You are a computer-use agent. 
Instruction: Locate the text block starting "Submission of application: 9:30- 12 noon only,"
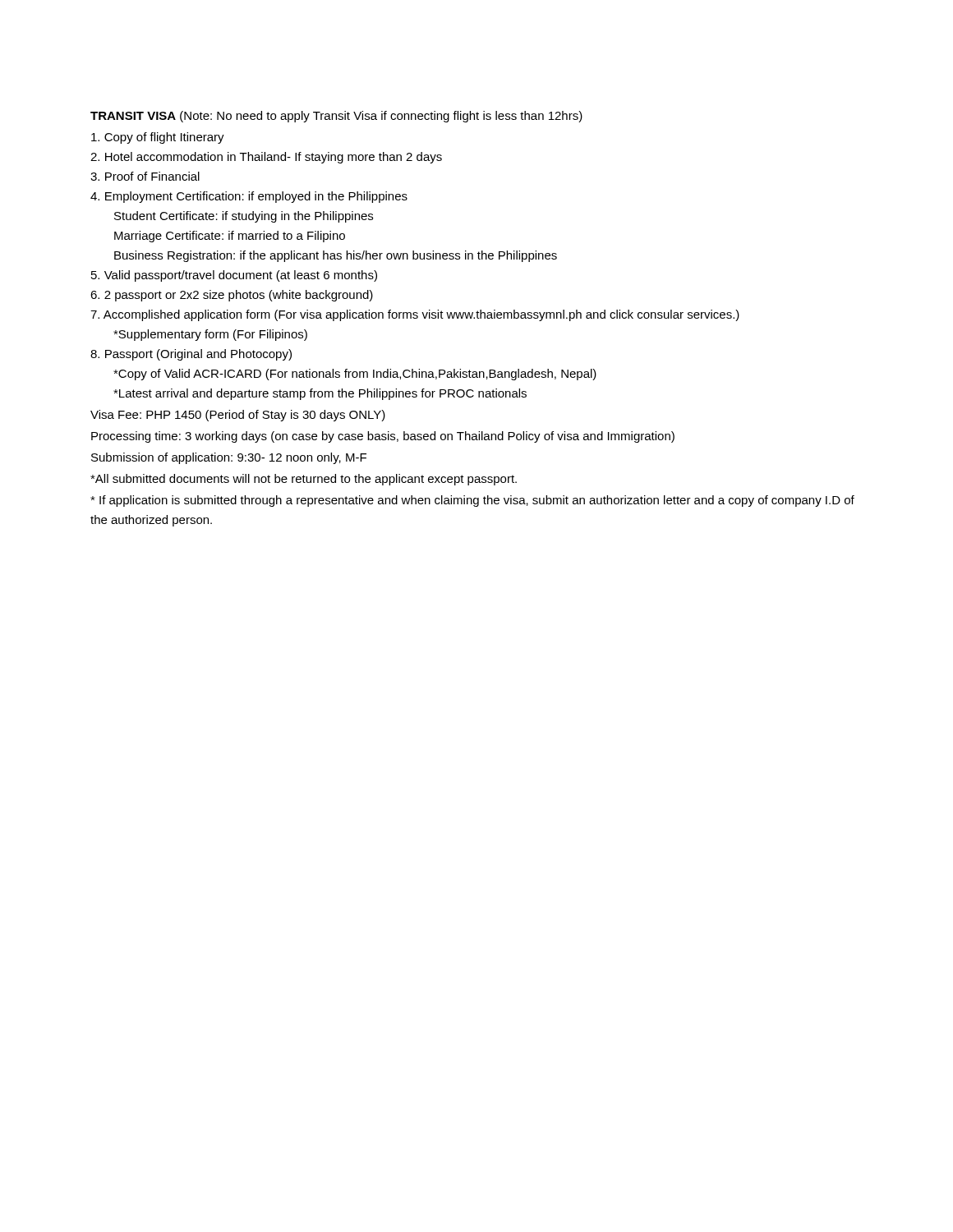point(229,457)
